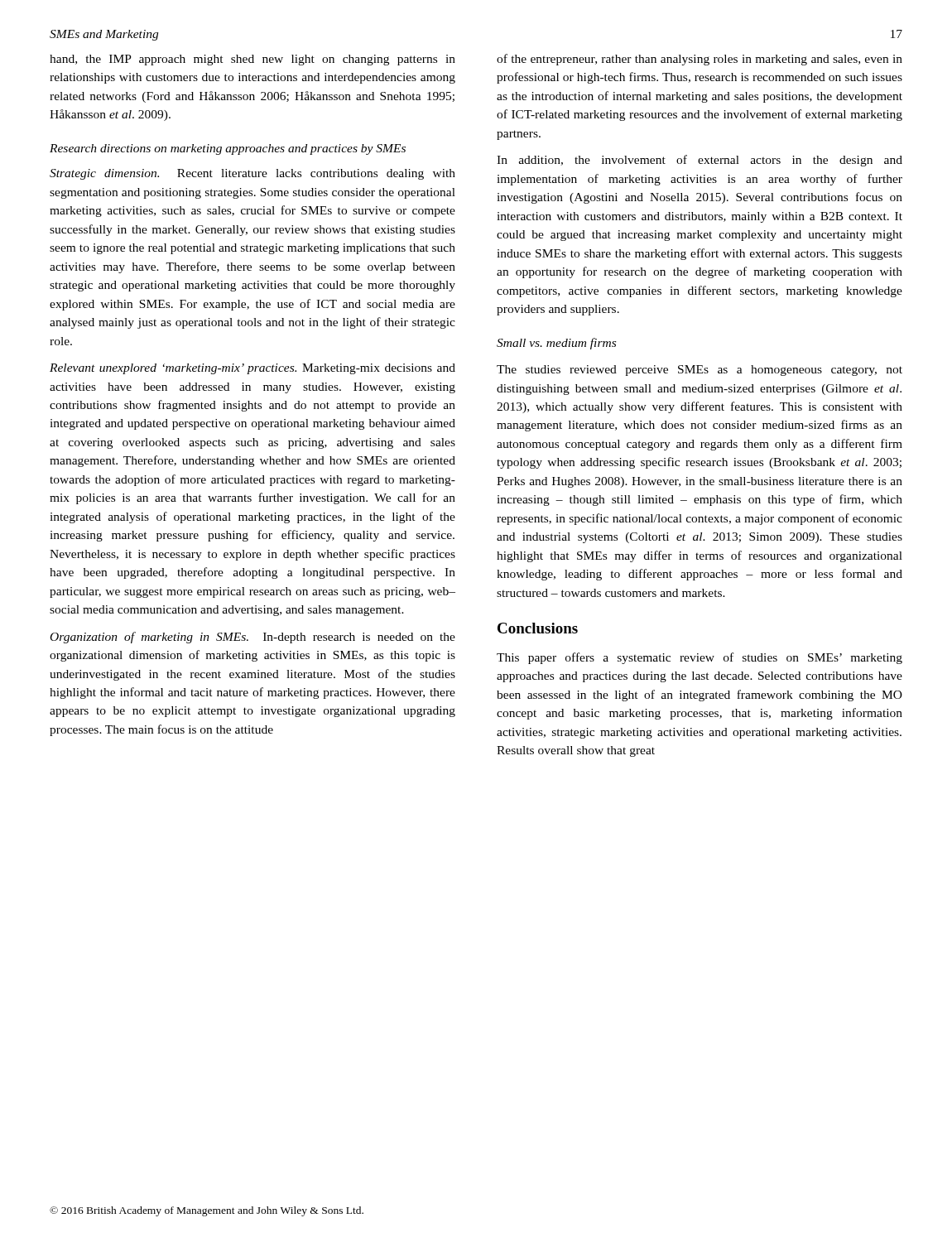Find the text block containing "This paper offers a systematic"
The height and width of the screenshot is (1242, 952).
pos(699,704)
